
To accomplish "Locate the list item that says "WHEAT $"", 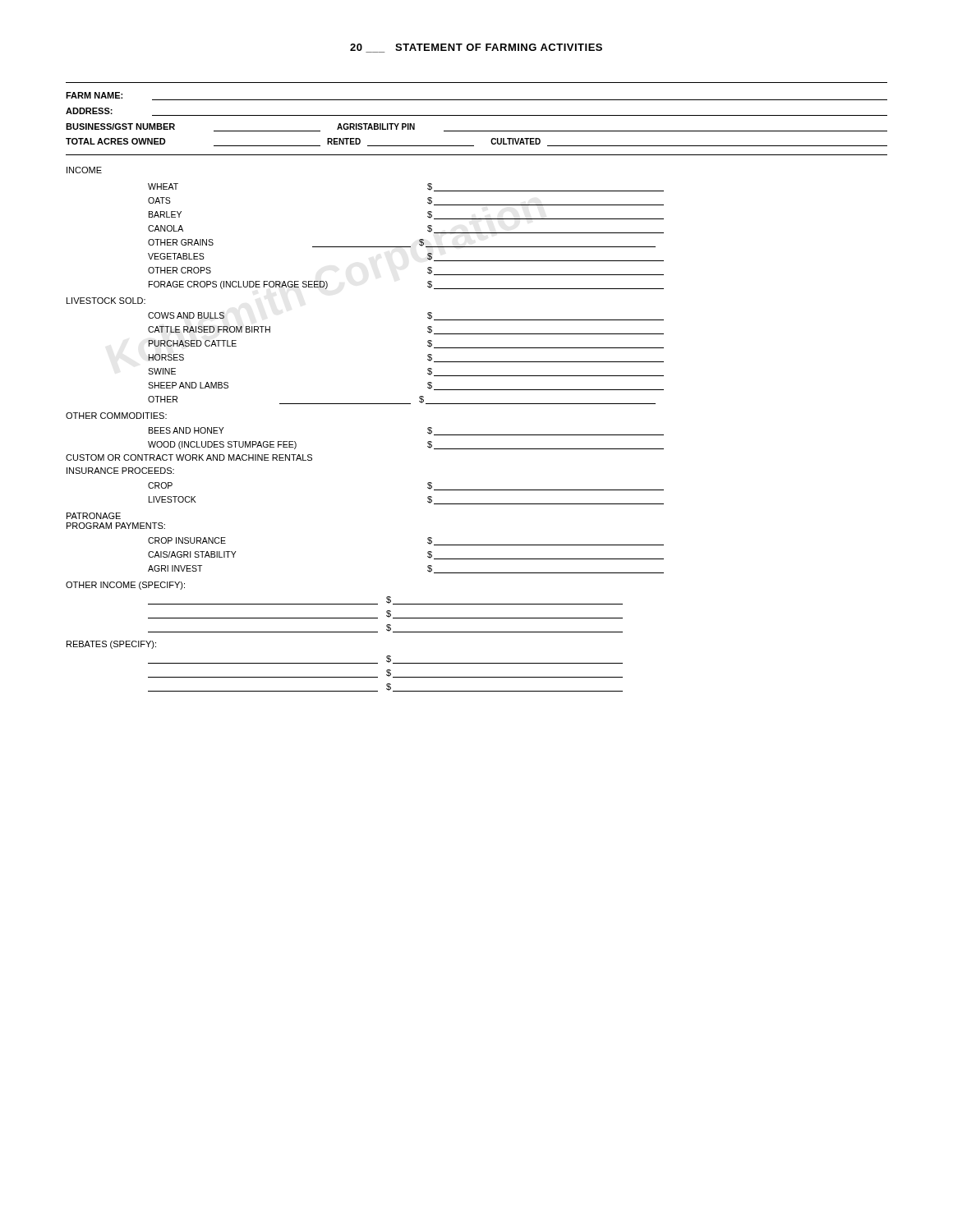I will pyautogui.click(x=159, y=187).
